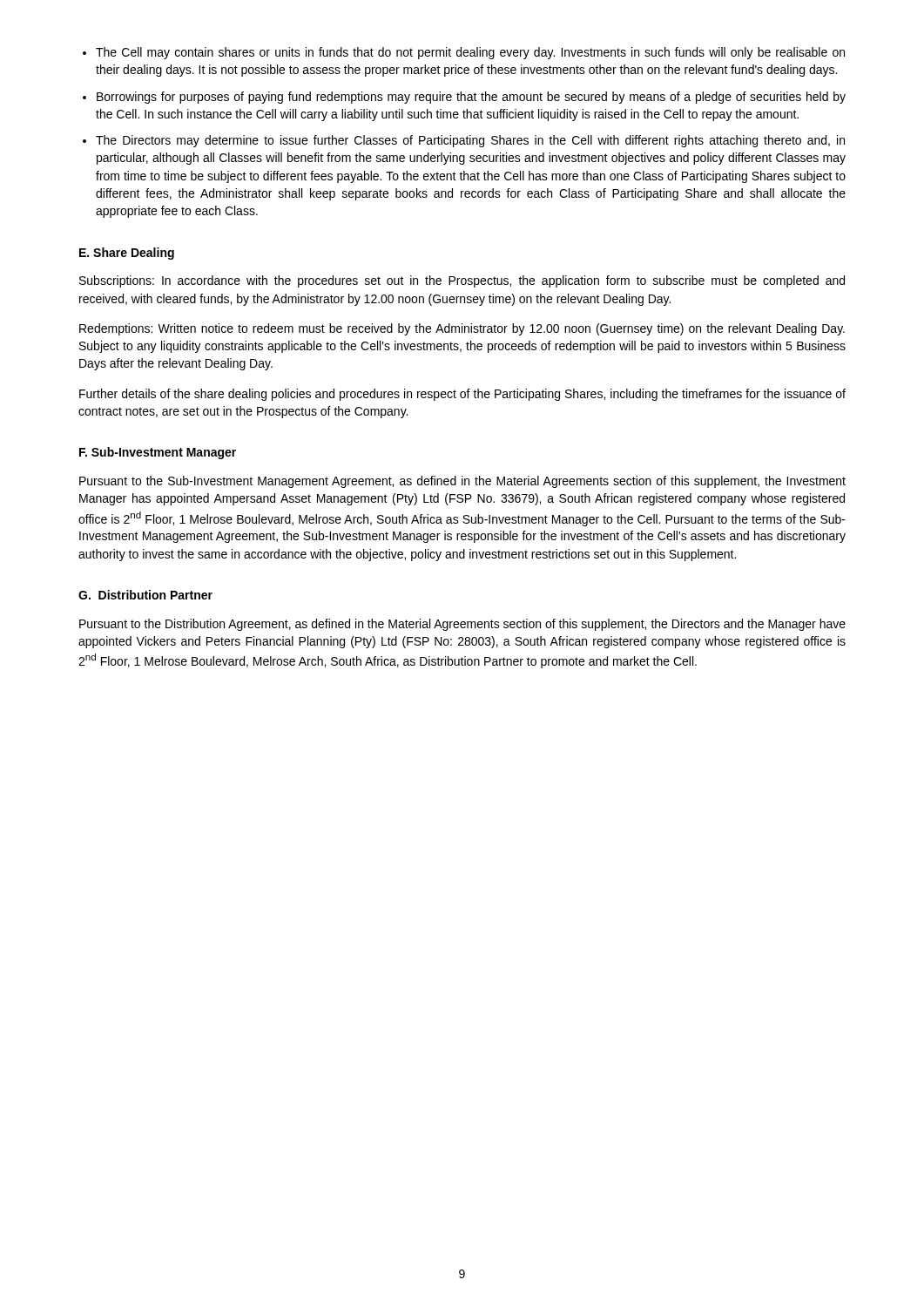Select the region starting "Pursuant to the Sub-Investment Management"

click(462, 517)
